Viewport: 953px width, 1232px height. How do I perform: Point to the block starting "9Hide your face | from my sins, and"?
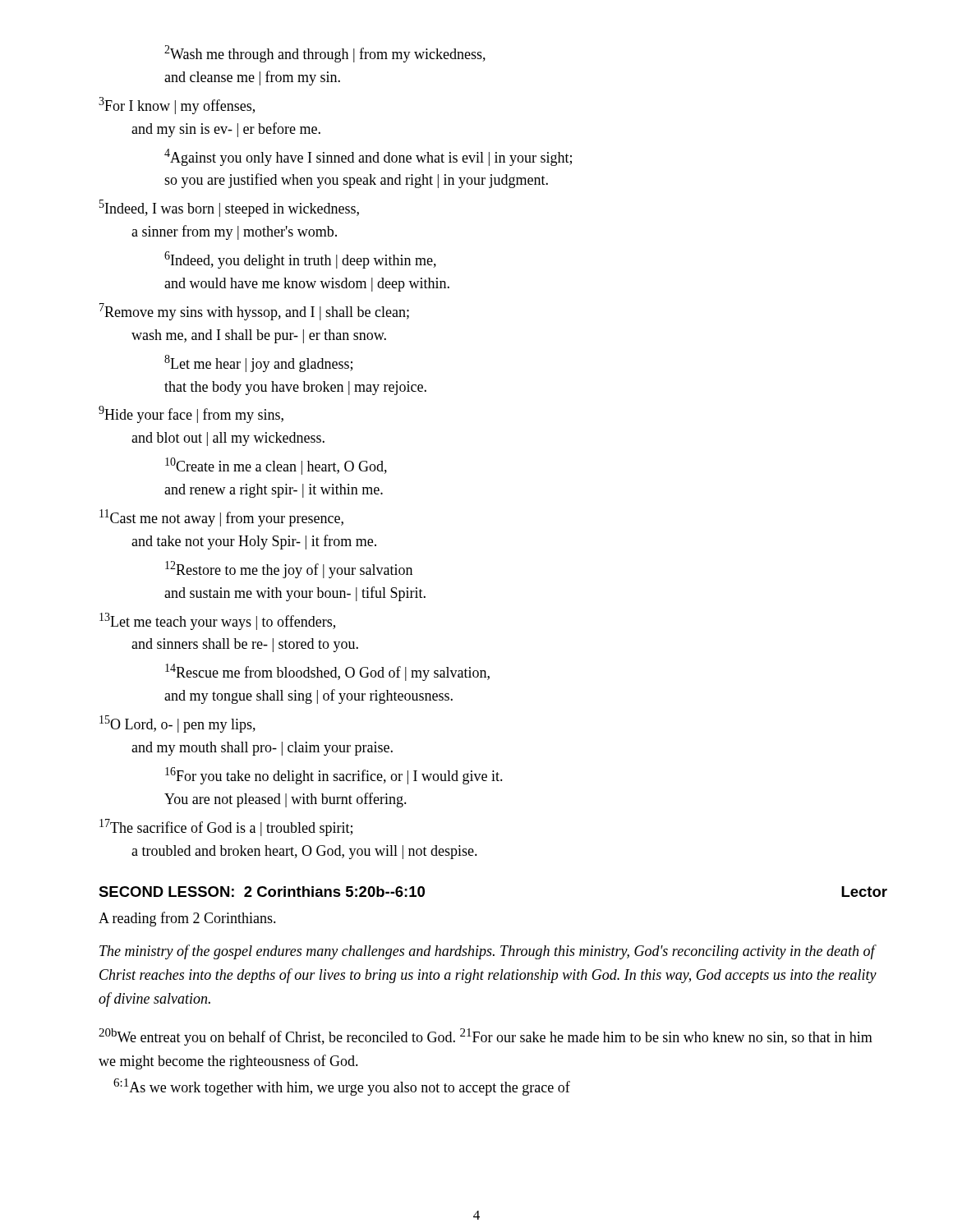[191, 414]
